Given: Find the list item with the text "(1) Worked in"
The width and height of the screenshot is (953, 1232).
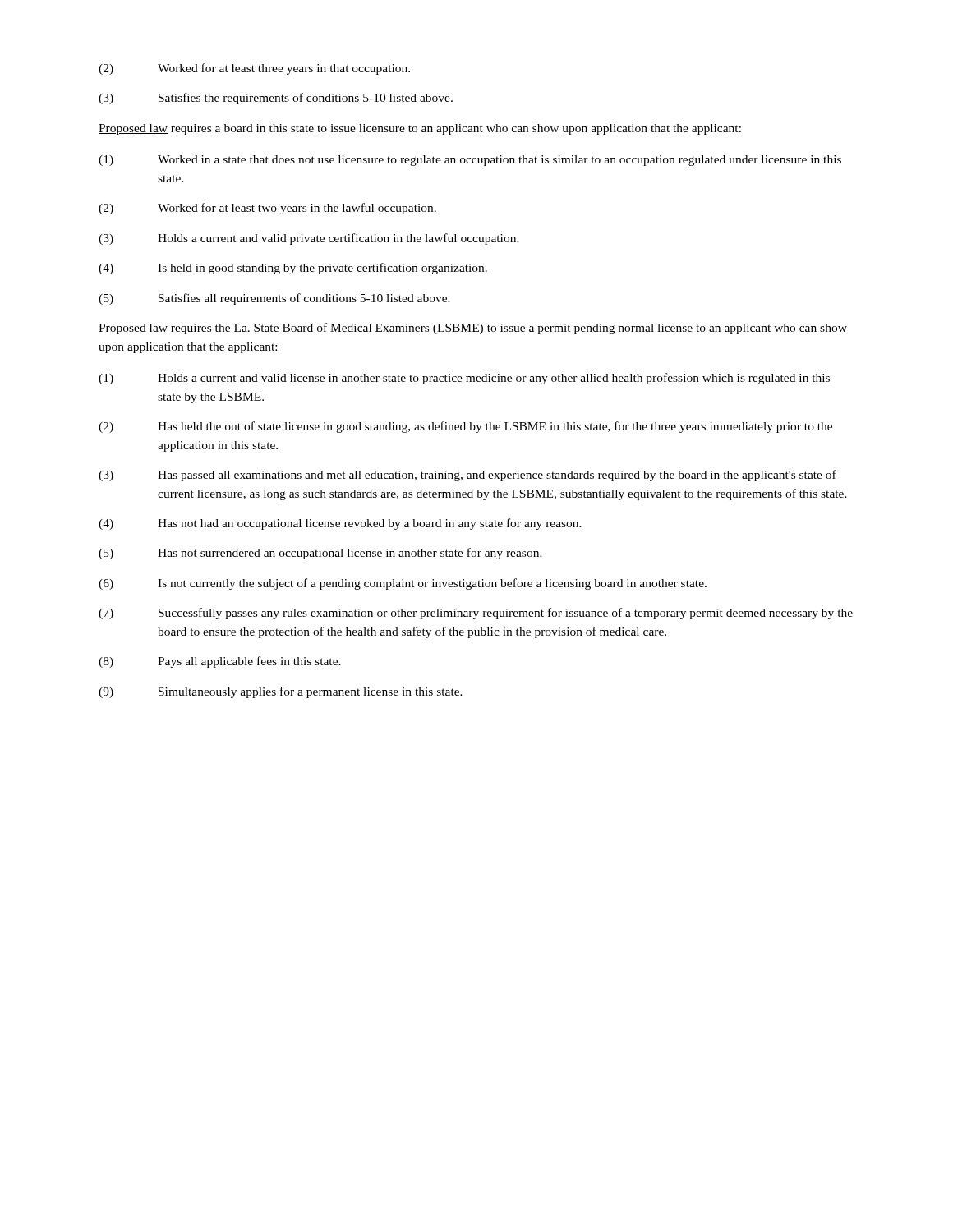Looking at the screenshot, I should (476, 169).
